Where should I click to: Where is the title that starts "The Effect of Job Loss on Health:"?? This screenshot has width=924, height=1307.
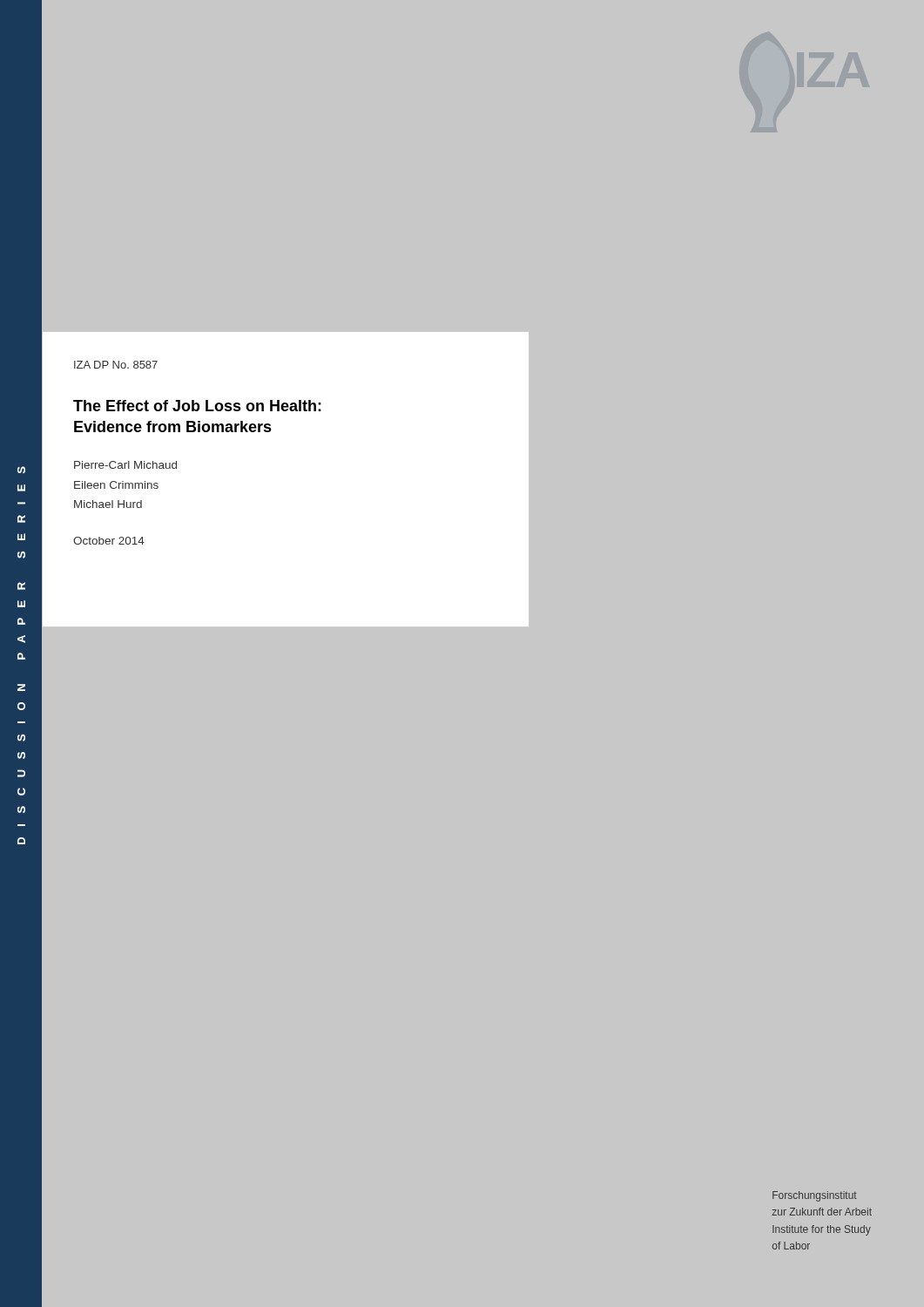[198, 417]
